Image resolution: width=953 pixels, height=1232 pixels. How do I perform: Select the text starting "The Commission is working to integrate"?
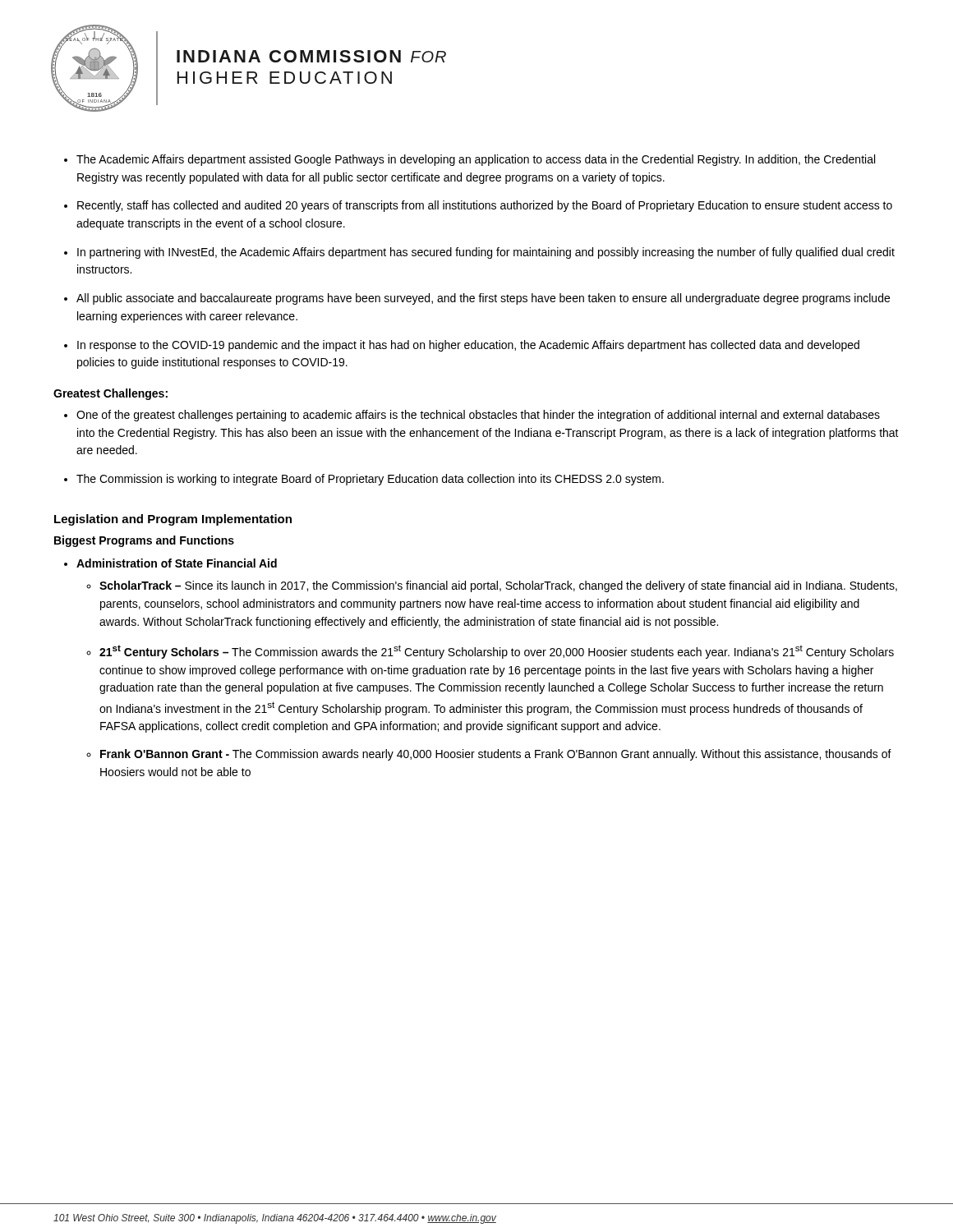click(x=370, y=479)
